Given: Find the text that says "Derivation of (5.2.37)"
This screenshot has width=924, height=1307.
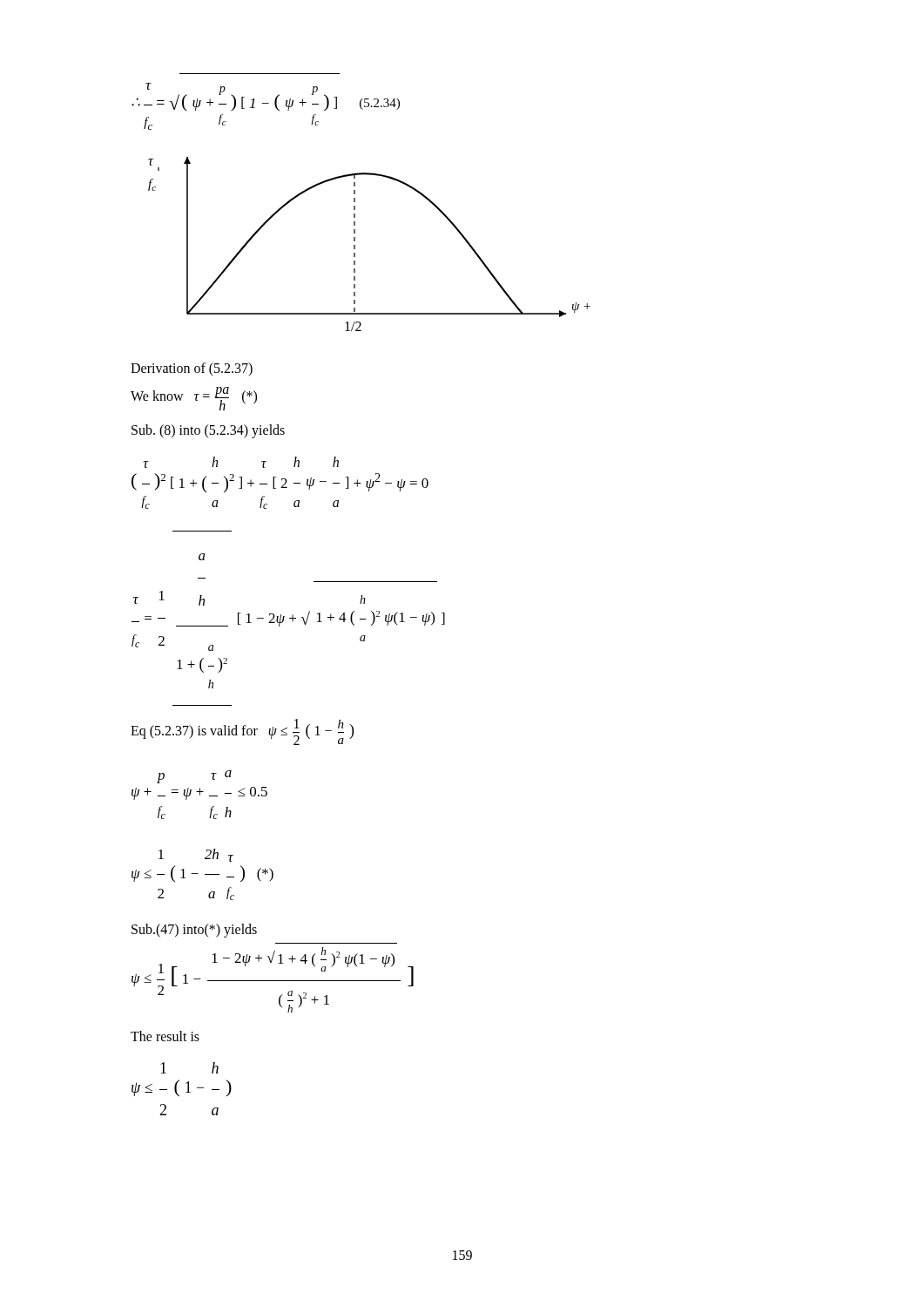Looking at the screenshot, I should click(192, 368).
